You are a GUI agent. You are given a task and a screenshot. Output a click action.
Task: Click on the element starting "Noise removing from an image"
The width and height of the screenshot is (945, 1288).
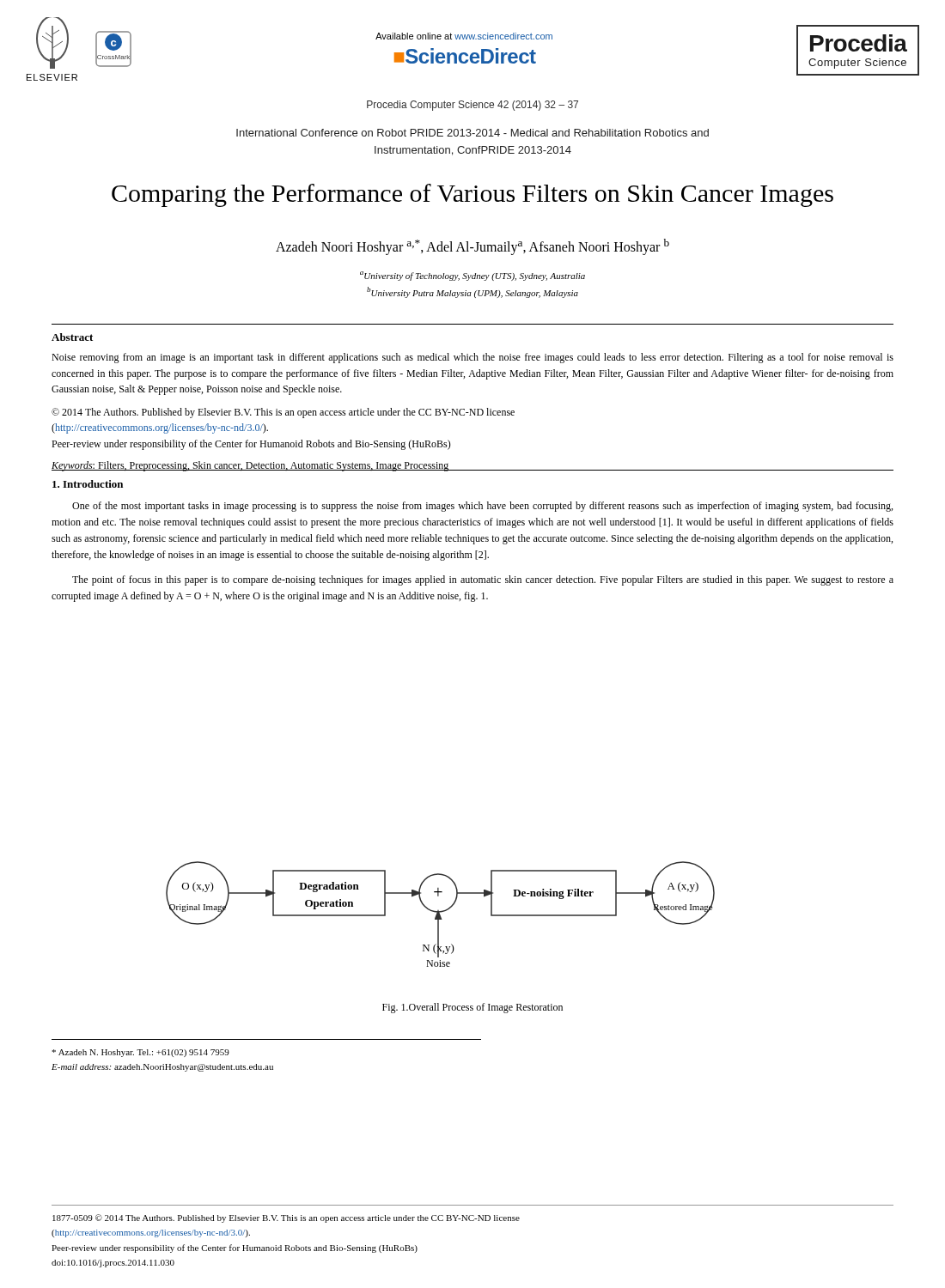tap(472, 373)
